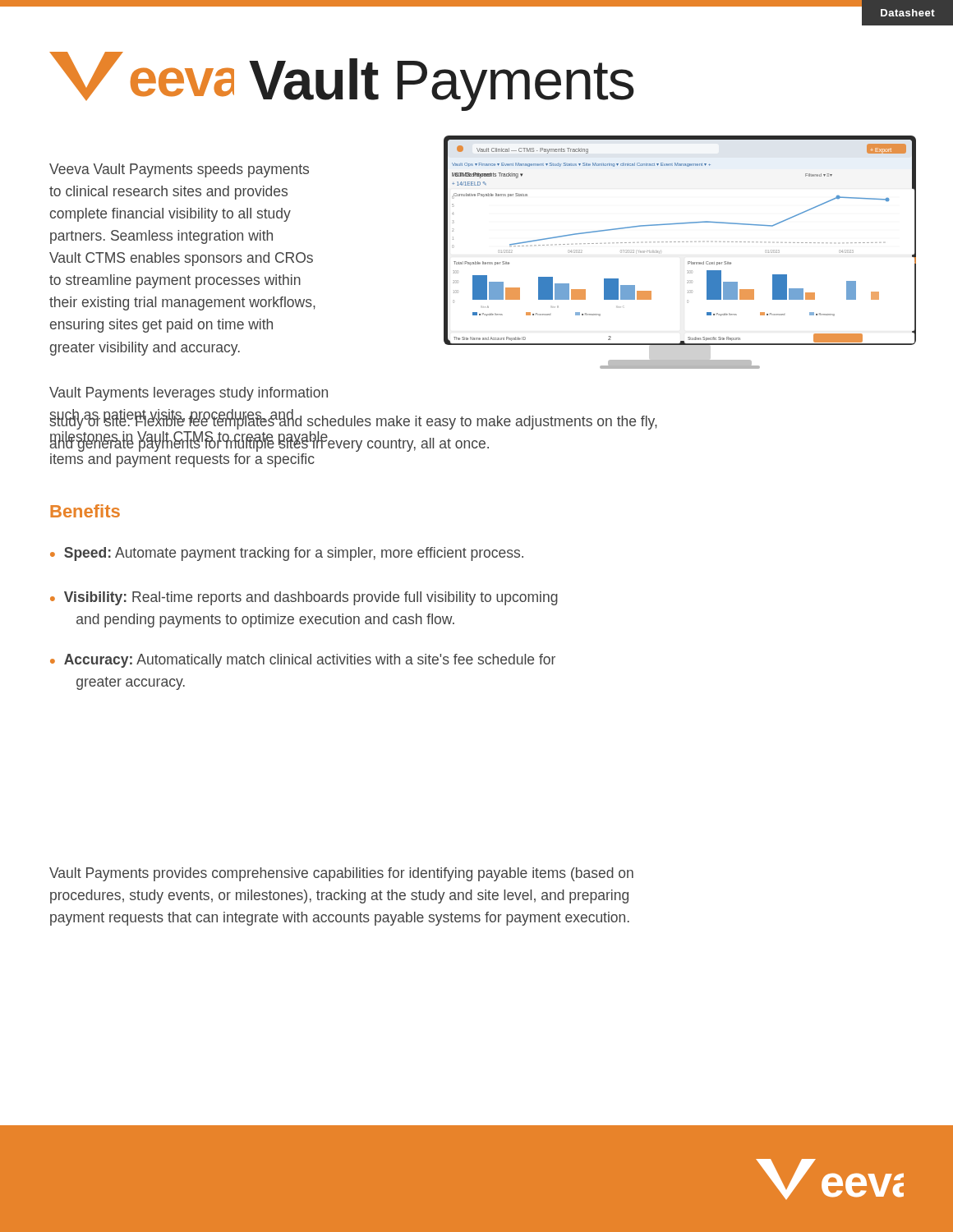Click on the screenshot

pyautogui.click(x=682, y=263)
